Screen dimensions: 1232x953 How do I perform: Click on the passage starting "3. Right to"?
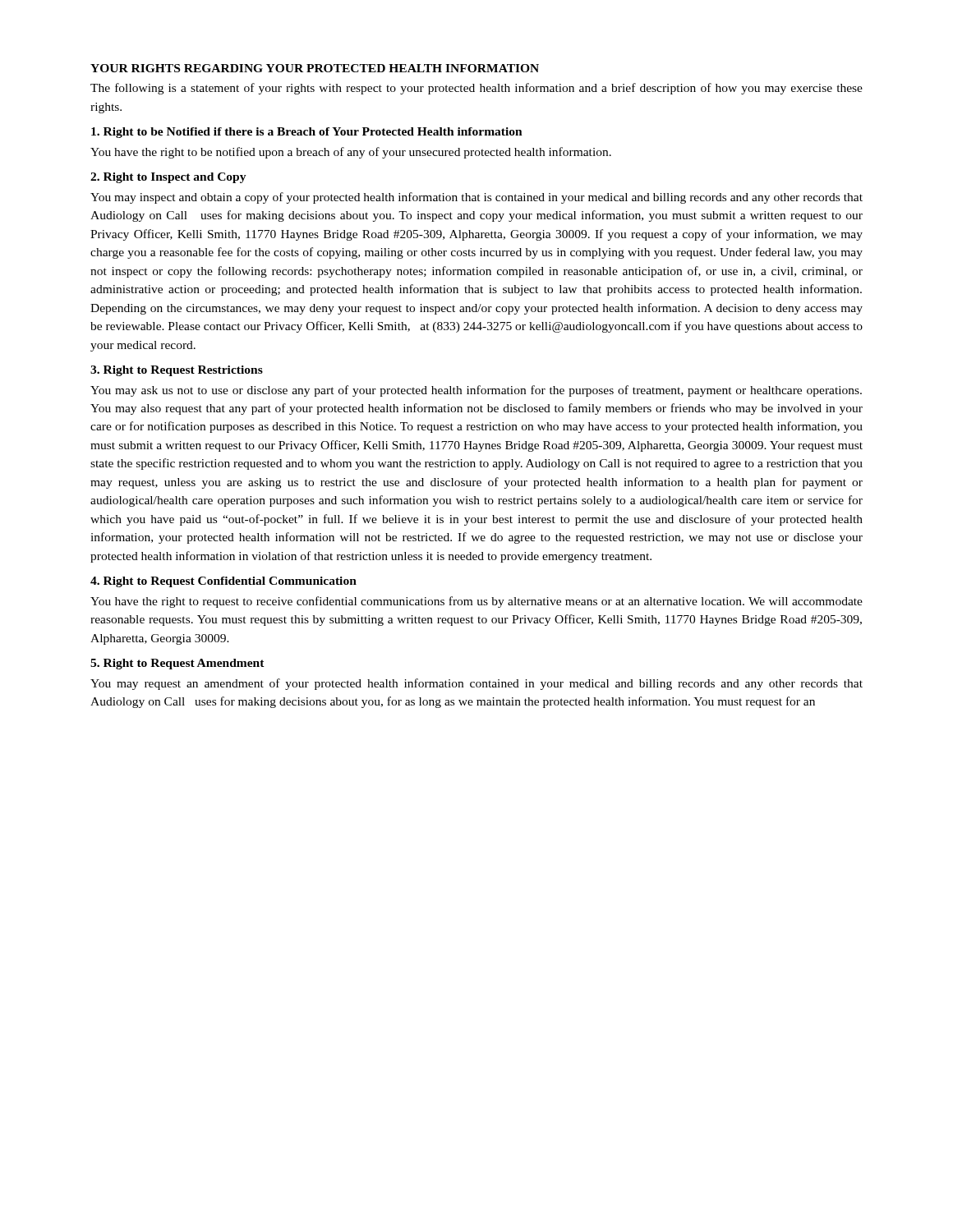[176, 369]
